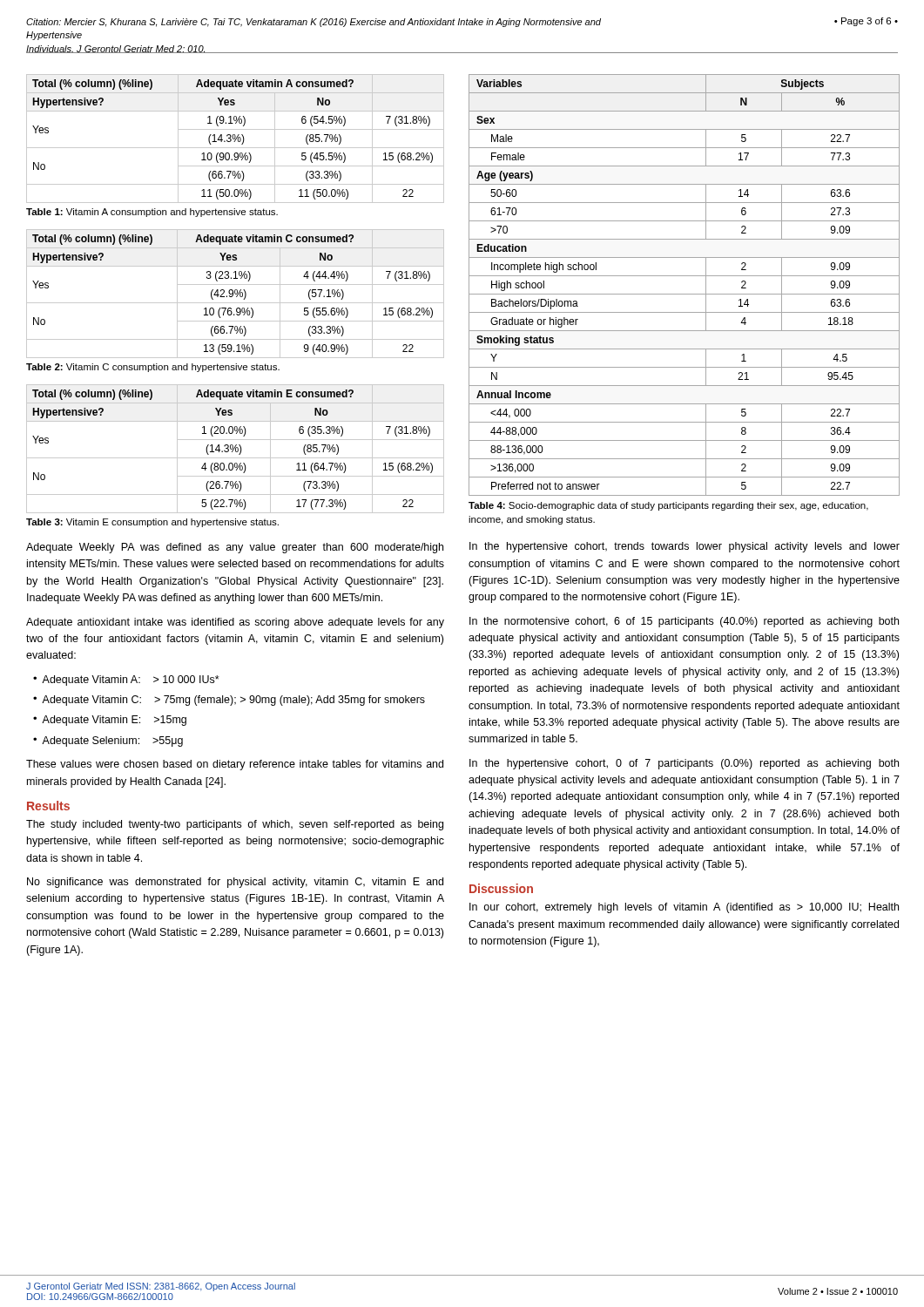Find the region starting "Table 1: Vitamin A consumption and"
Screen dimensions: 1307x924
(152, 212)
